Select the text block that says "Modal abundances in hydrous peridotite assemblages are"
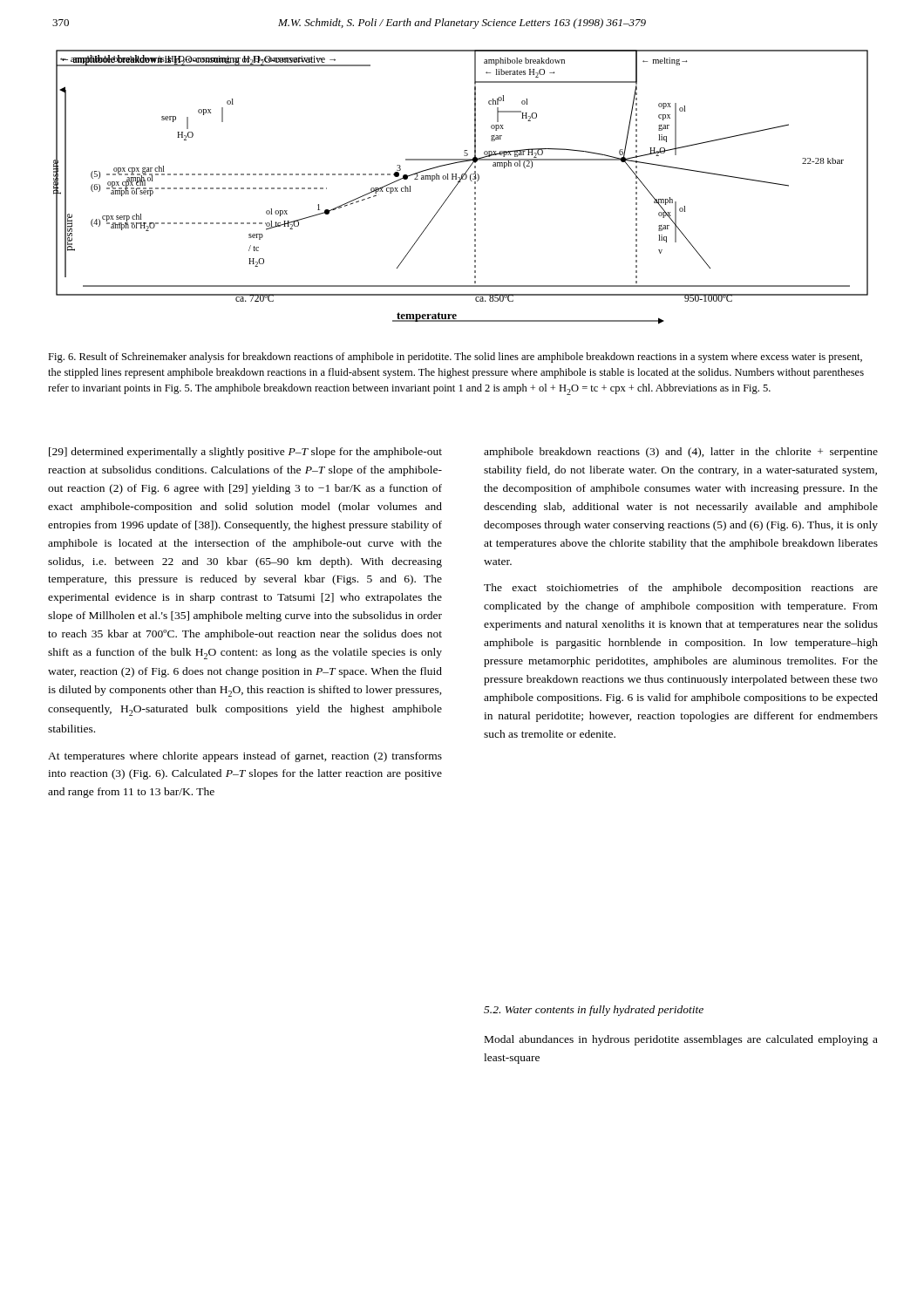Screen dimensions: 1308x924 coord(681,1049)
